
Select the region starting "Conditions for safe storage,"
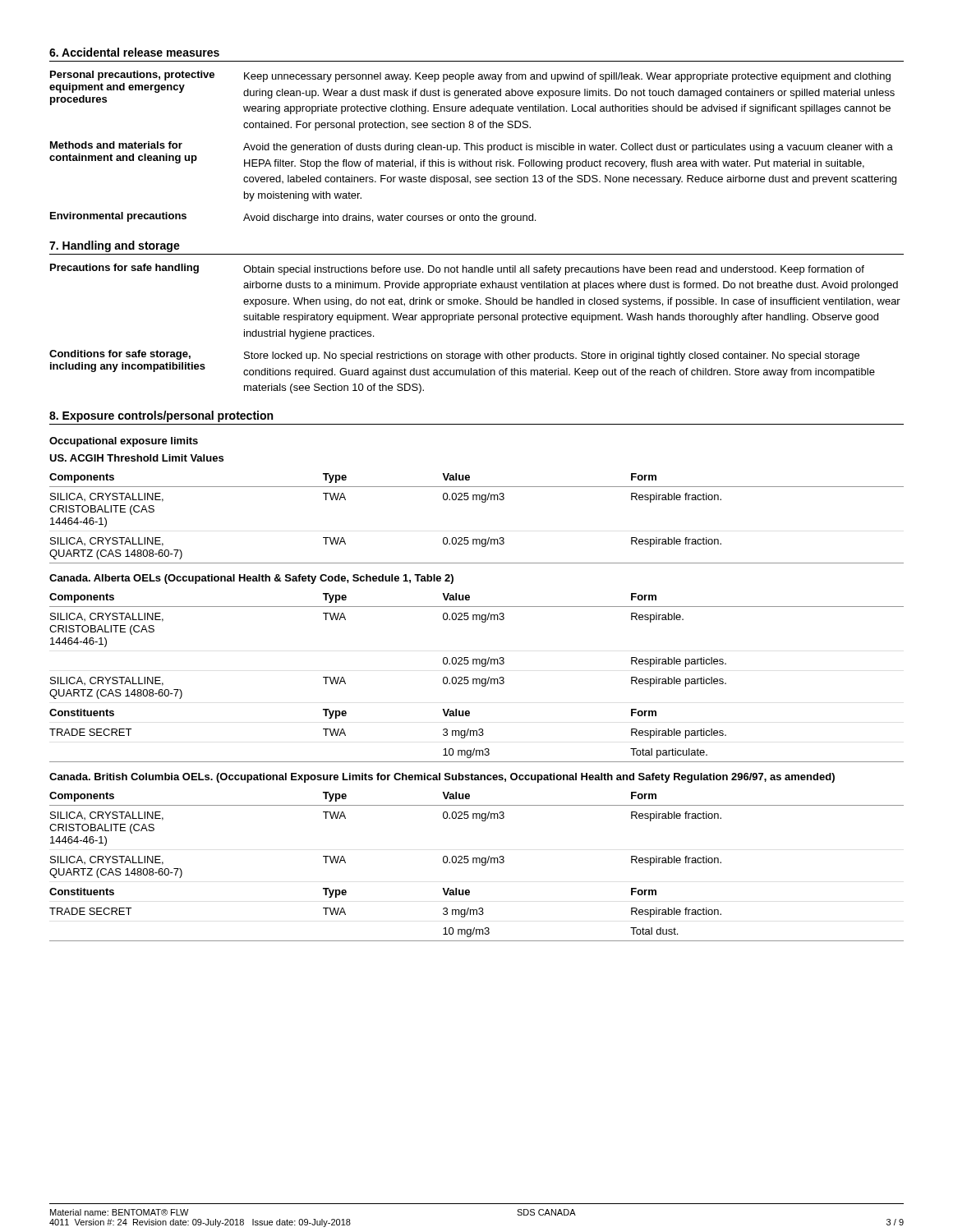pyautogui.click(x=476, y=371)
